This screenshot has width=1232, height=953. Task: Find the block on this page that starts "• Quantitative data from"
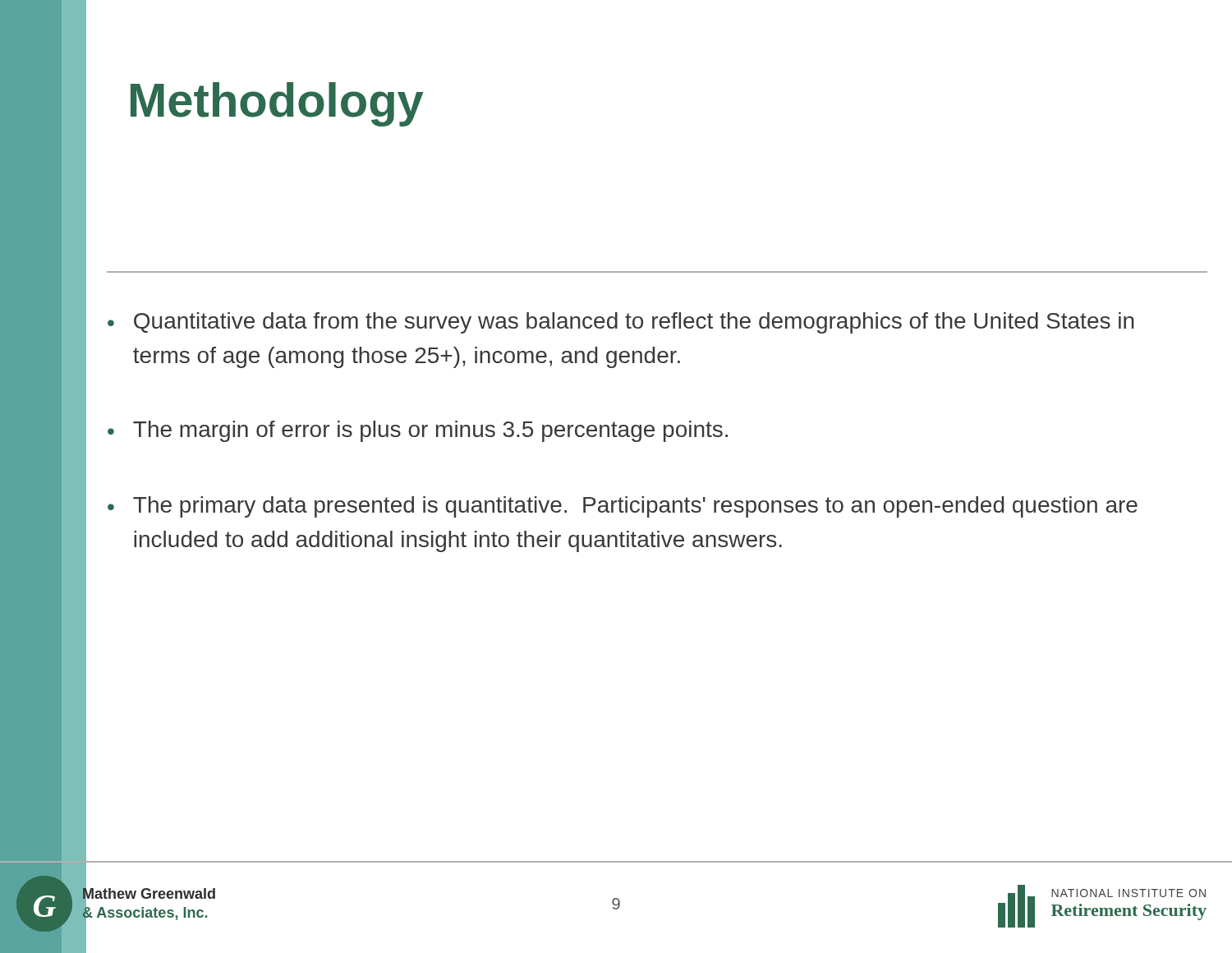[649, 339]
